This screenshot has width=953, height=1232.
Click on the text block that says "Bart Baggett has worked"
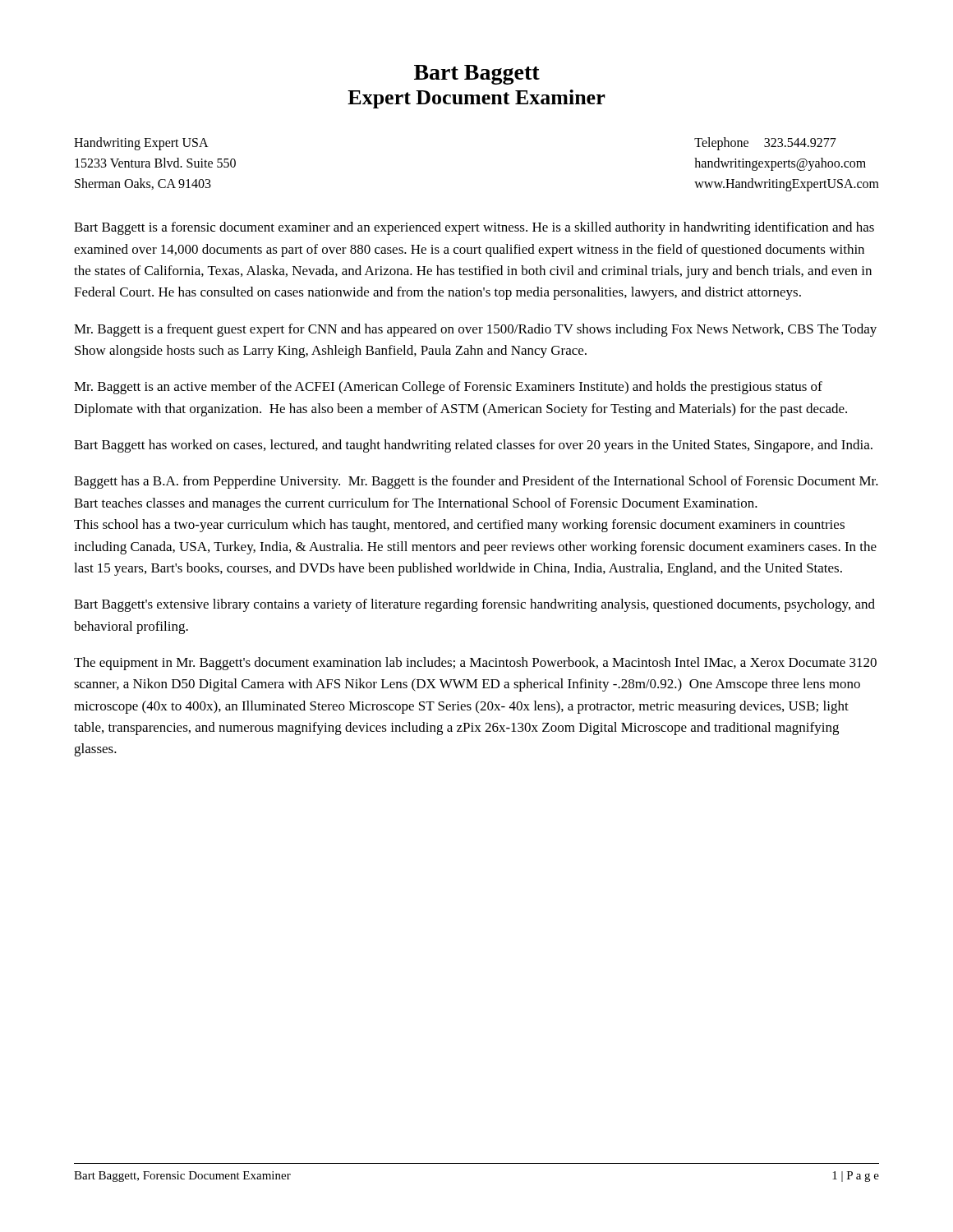point(474,445)
